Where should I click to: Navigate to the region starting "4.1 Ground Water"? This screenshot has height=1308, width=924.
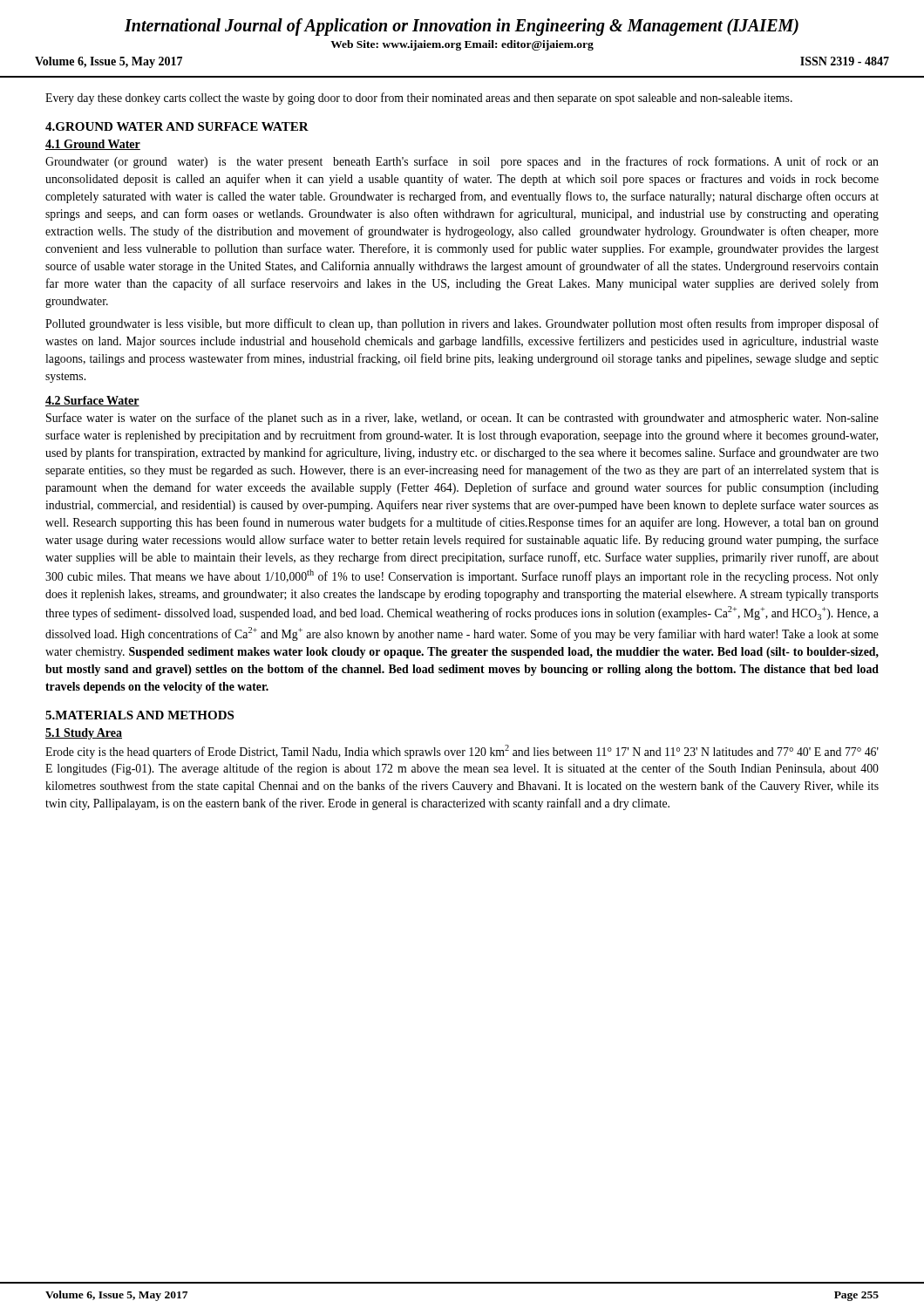coord(93,144)
